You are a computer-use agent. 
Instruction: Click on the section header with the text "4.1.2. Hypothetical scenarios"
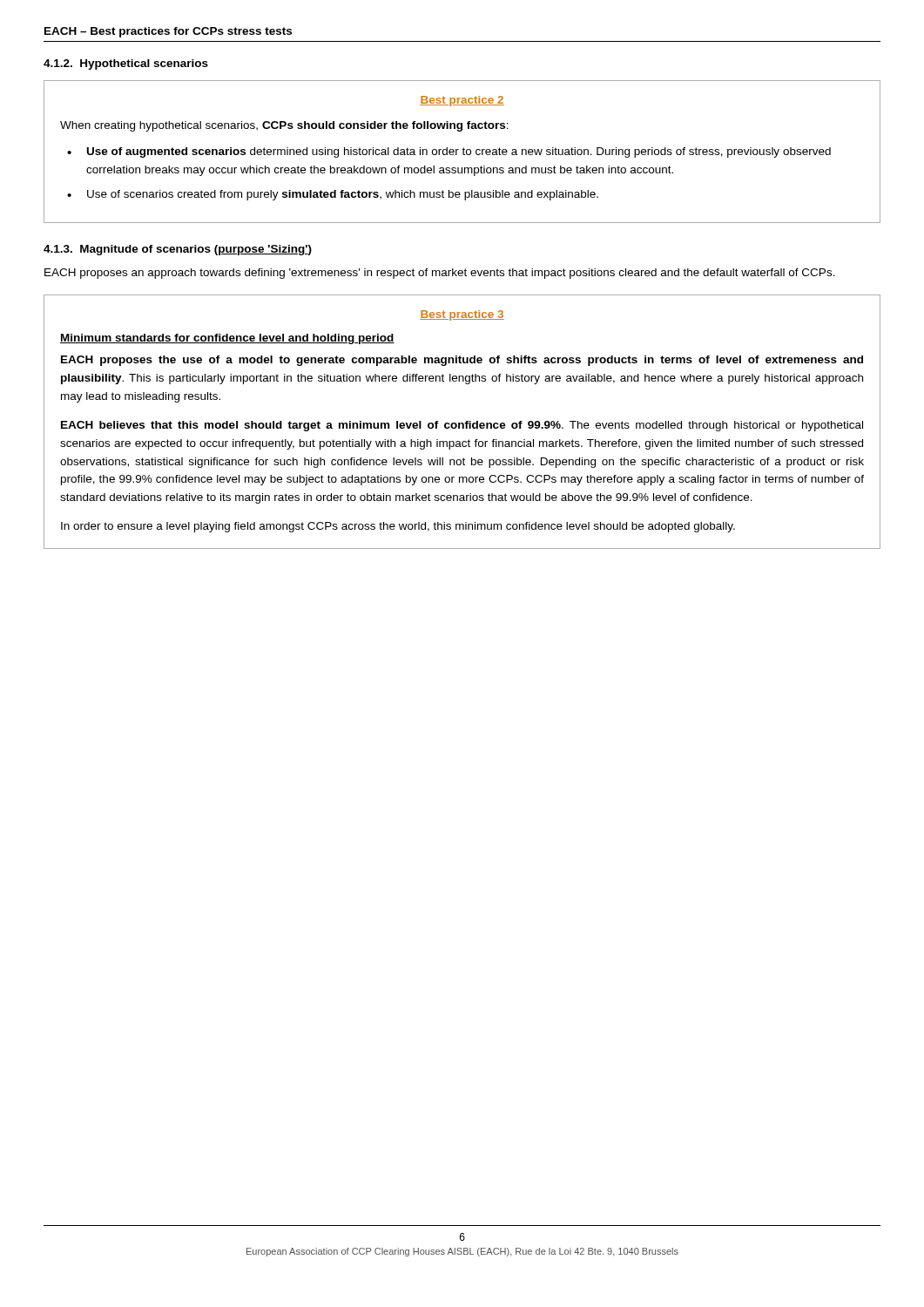tap(126, 63)
